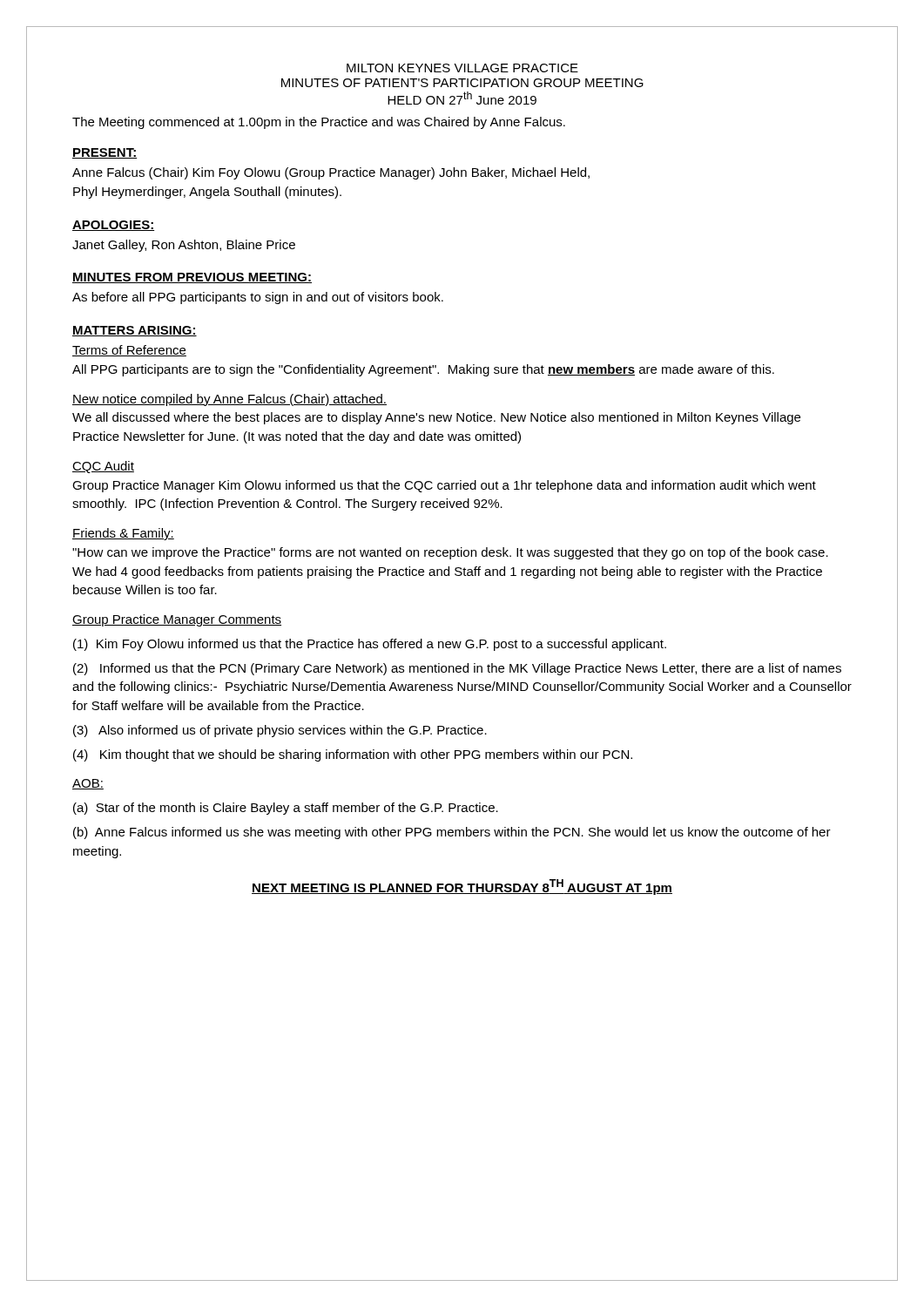This screenshot has width=924, height=1307.
Task: Find the text block with the text "Friends & Family: "How can we"
Action: (450, 561)
